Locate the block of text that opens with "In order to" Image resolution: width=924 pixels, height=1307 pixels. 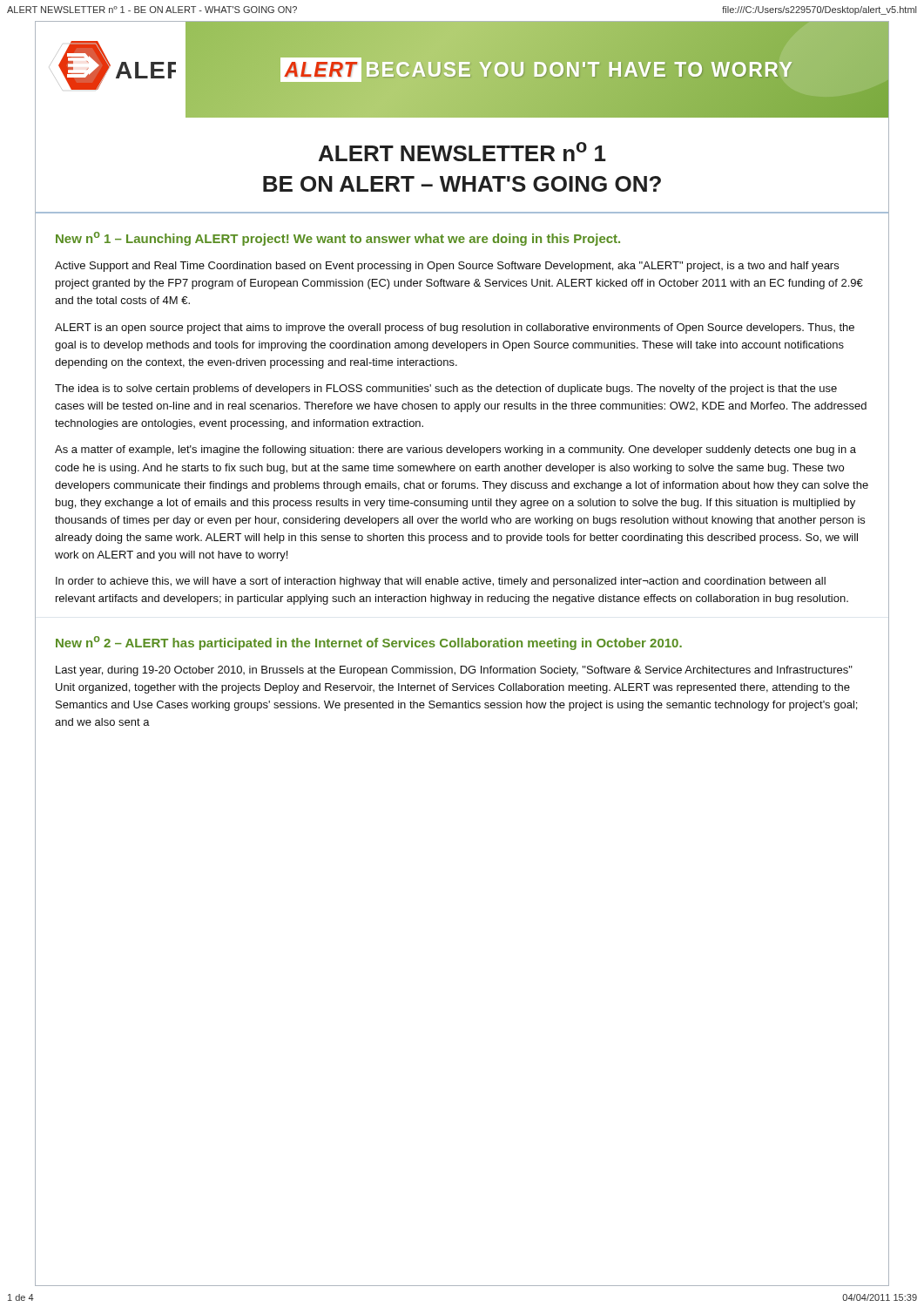point(452,590)
